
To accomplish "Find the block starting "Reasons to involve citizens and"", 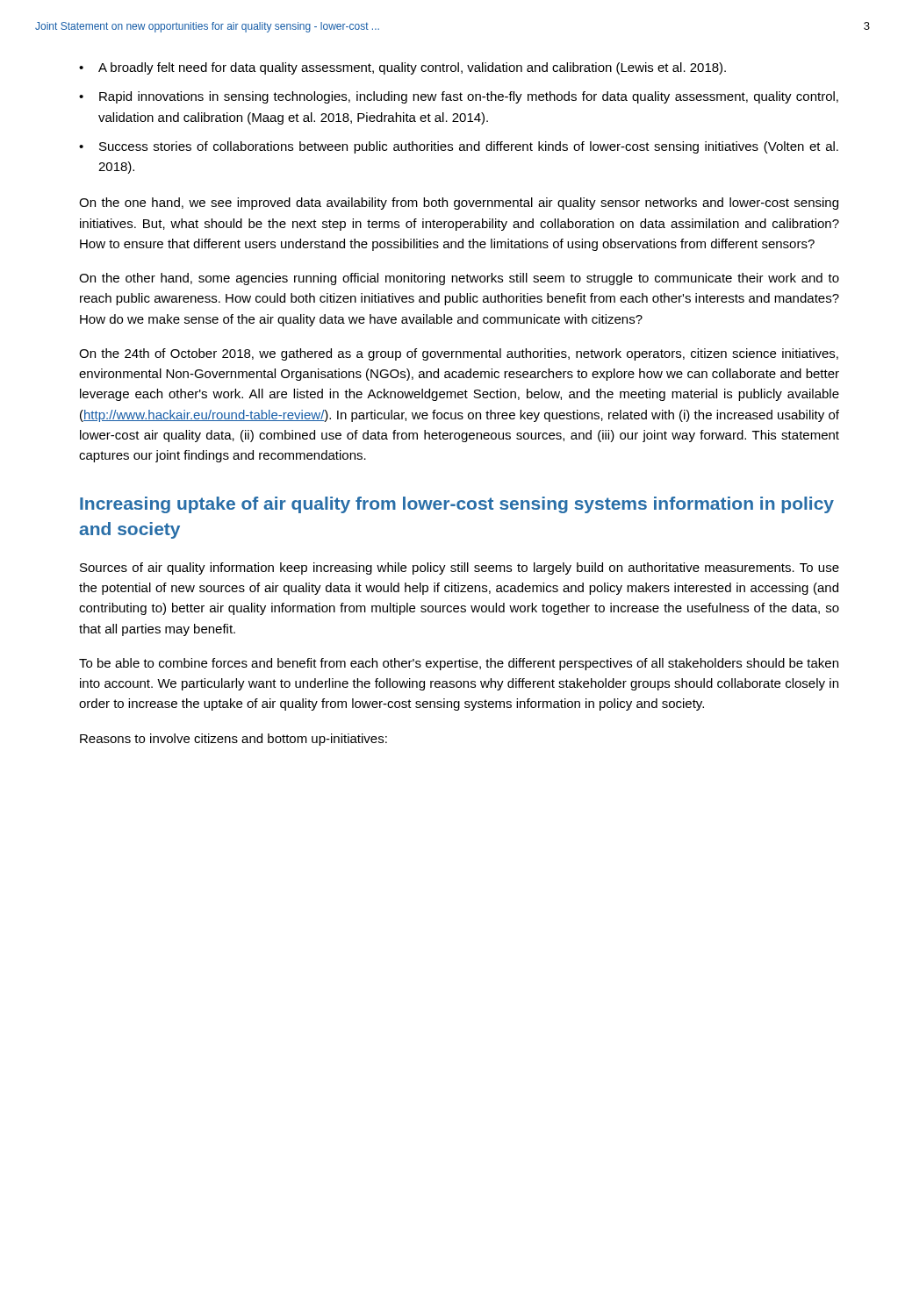I will [x=233, y=738].
